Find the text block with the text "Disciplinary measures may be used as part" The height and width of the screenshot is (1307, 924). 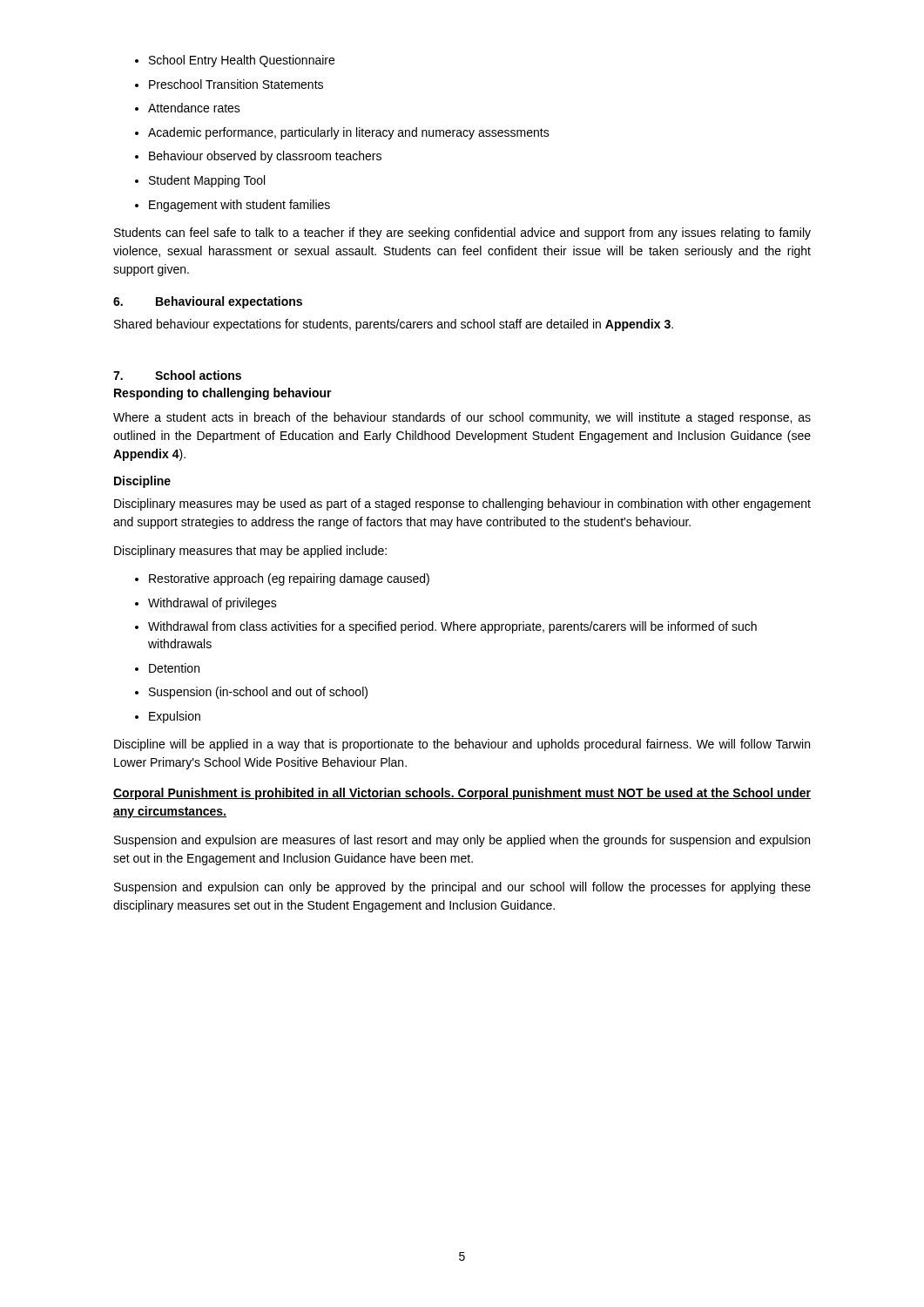coord(462,513)
